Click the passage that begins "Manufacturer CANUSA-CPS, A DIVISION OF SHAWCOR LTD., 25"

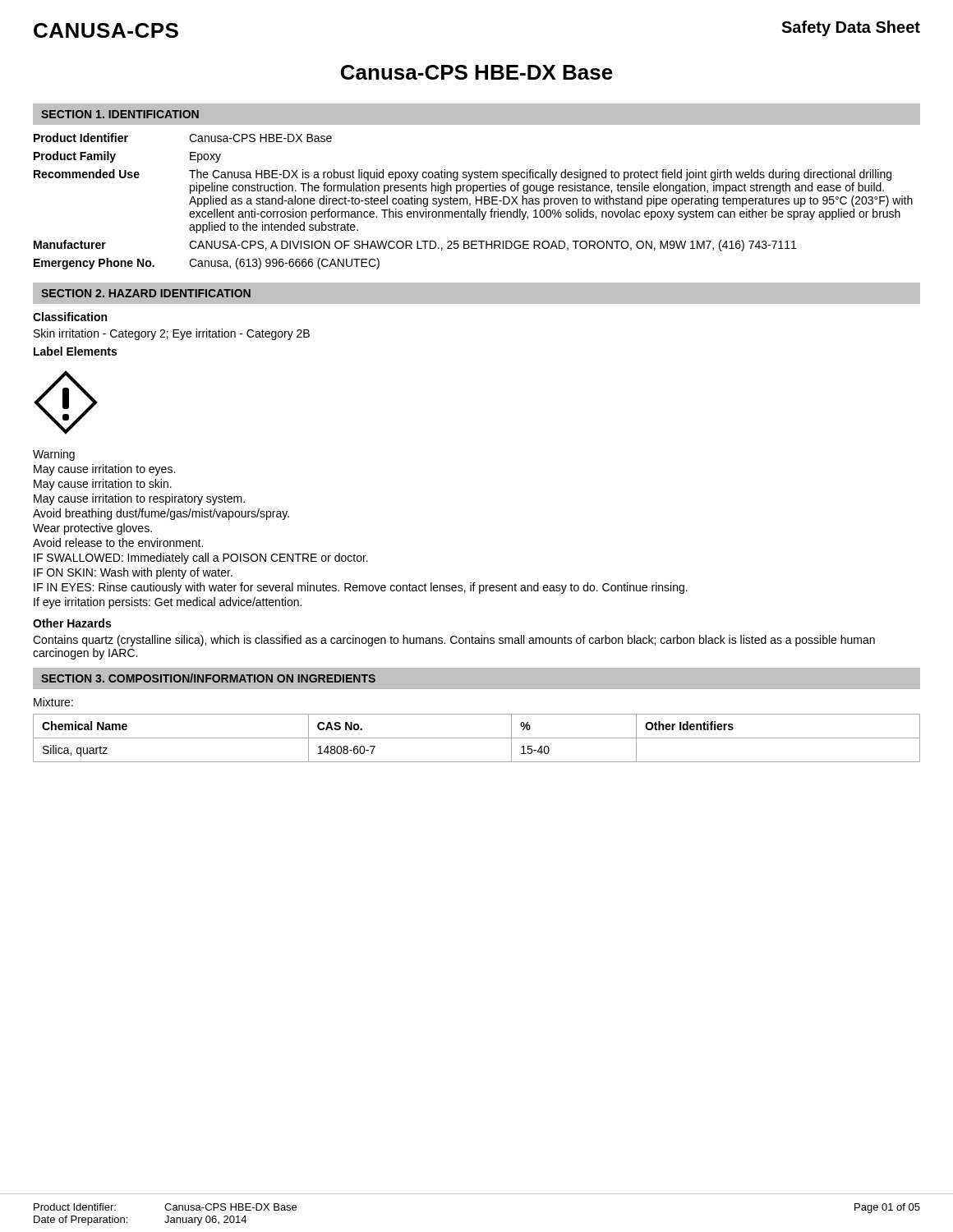point(476,245)
